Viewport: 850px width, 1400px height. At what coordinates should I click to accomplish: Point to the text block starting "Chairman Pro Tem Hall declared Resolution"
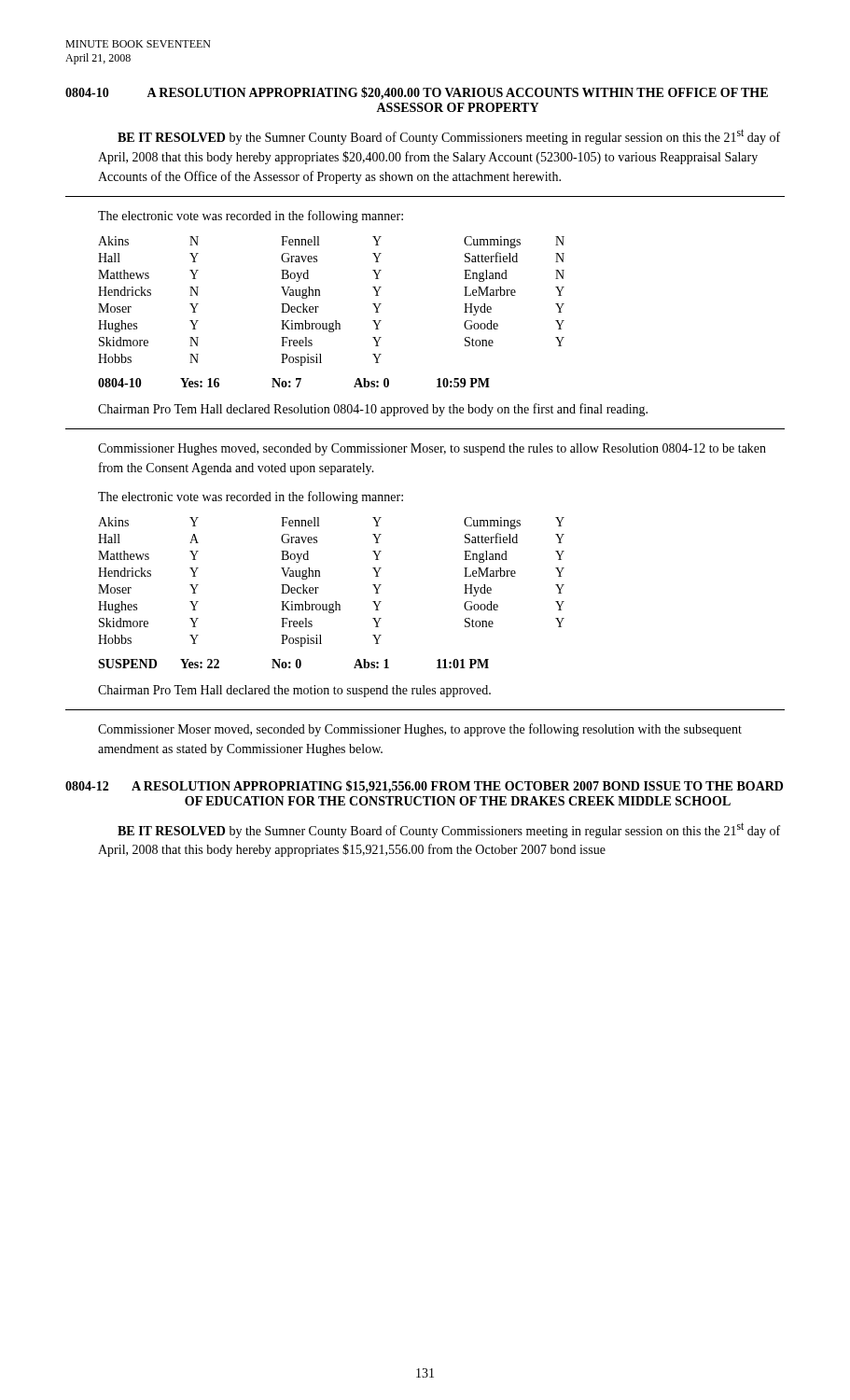pos(373,409)
